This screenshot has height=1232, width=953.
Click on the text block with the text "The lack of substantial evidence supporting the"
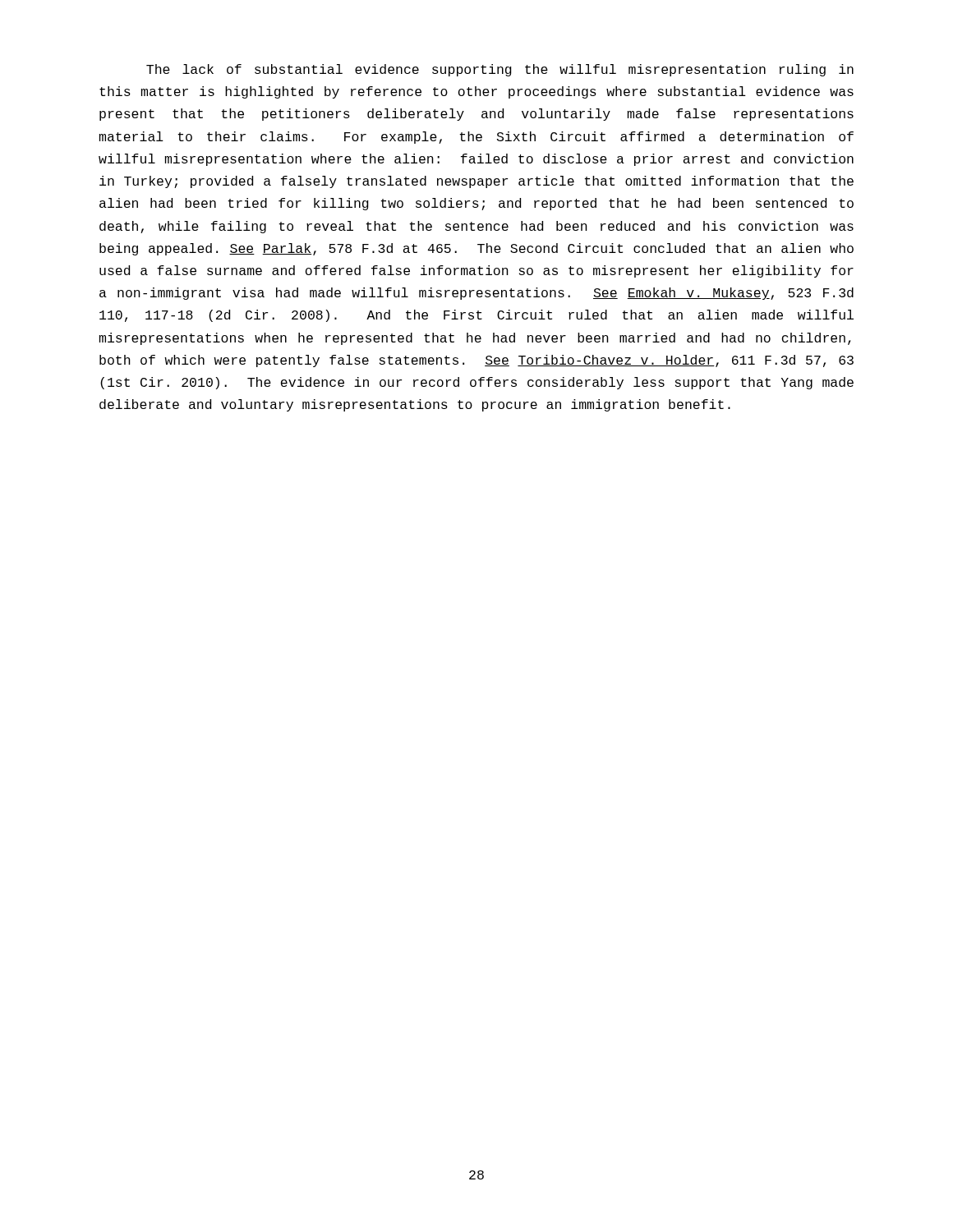click(x=476, y=238)
